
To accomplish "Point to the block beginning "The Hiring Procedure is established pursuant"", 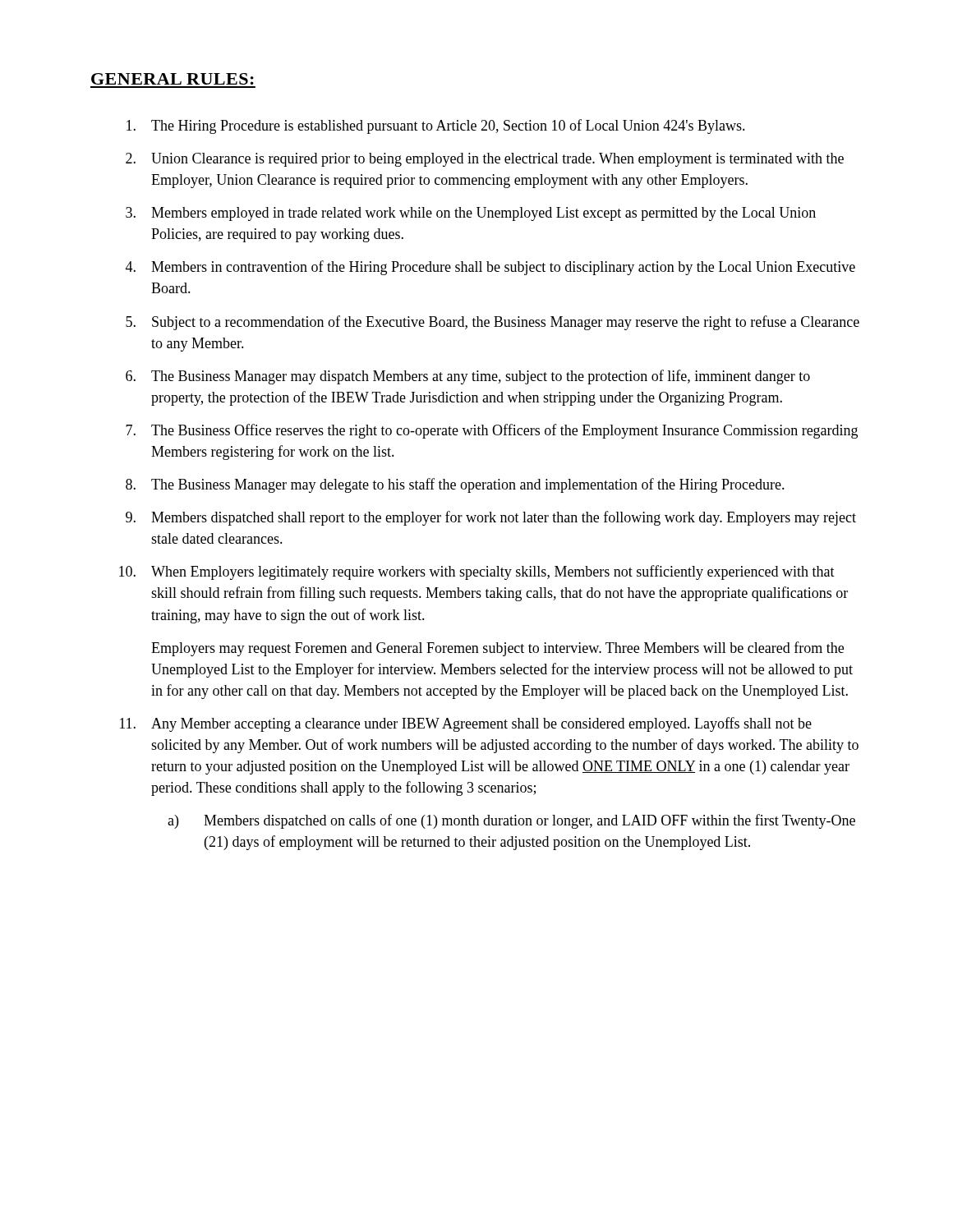I will pos(476,126).
